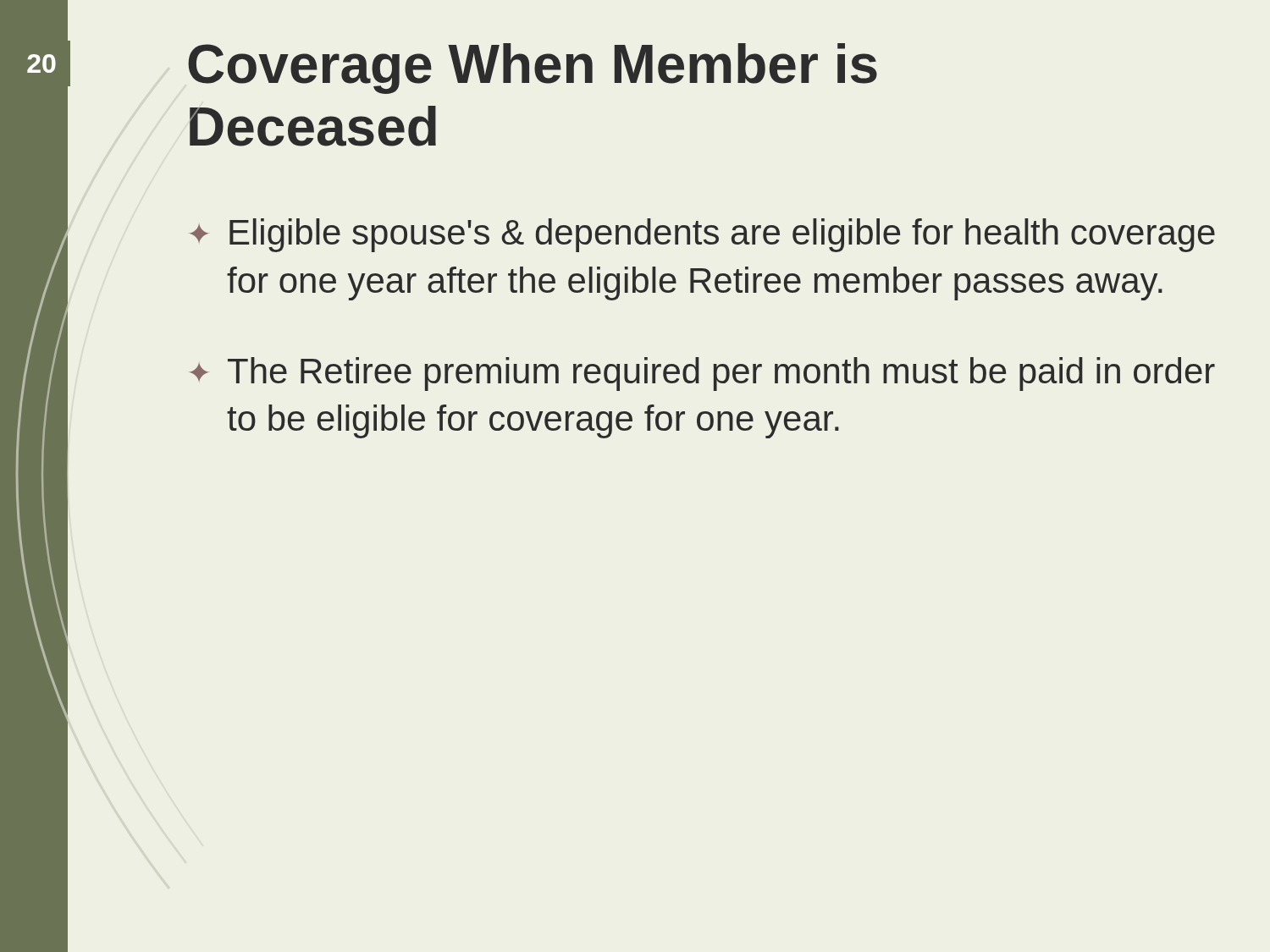Select the passage starting "✦ Eligible spouse's & dependents are eligible"

coord(703,257)
